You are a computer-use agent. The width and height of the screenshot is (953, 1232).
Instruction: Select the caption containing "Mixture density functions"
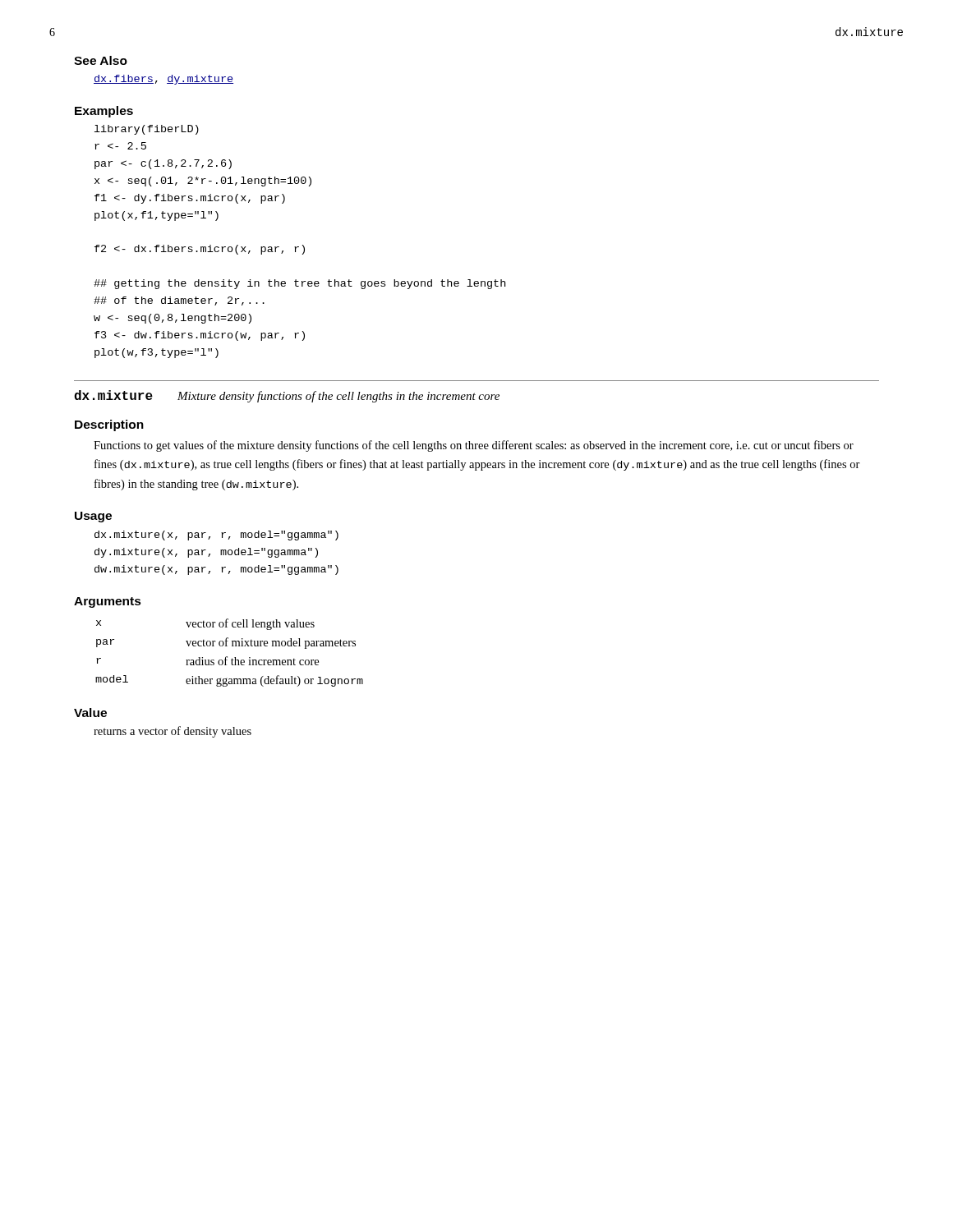[x=339, y=396]
